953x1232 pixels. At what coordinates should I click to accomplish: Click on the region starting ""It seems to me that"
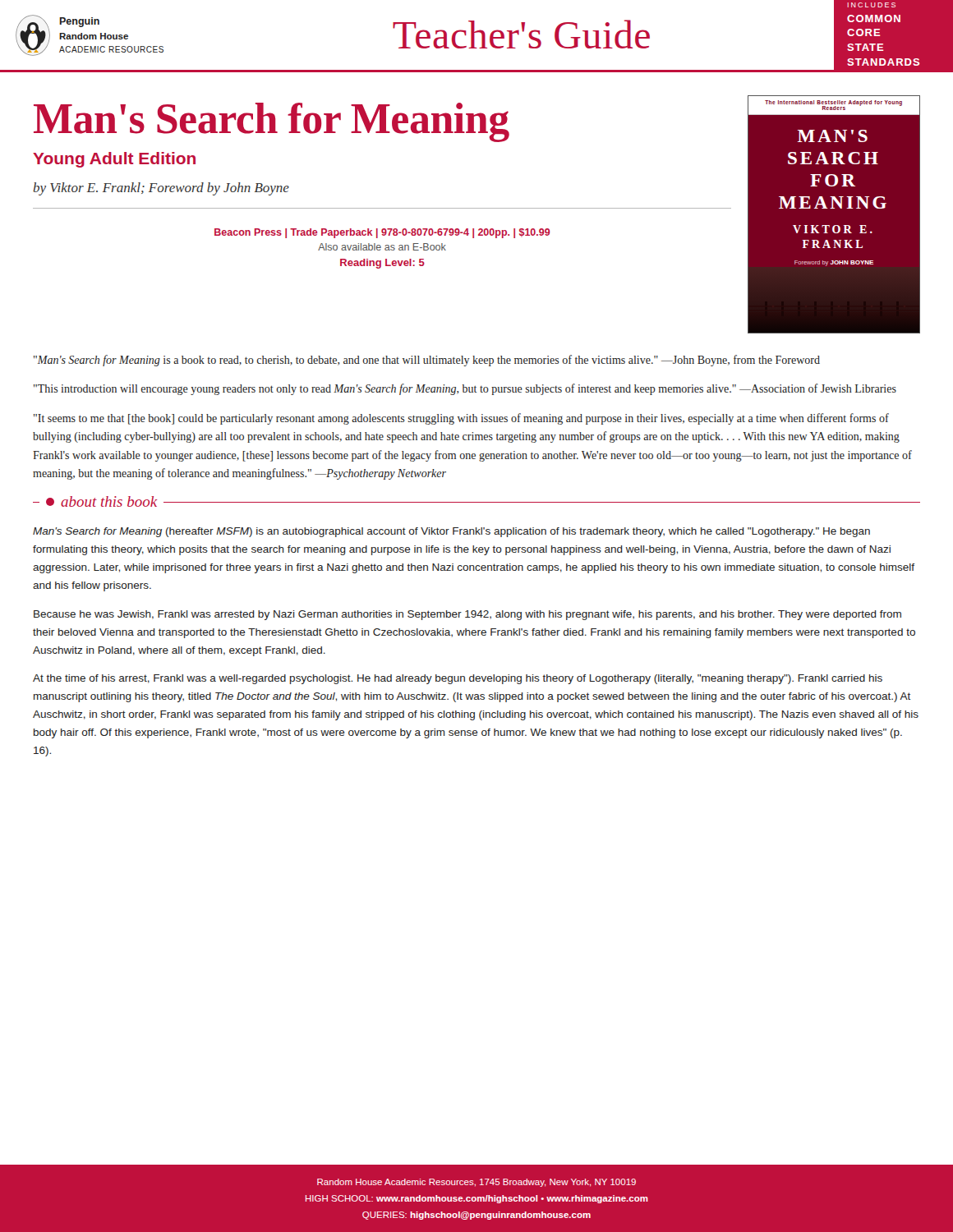[x=472, y=446]
